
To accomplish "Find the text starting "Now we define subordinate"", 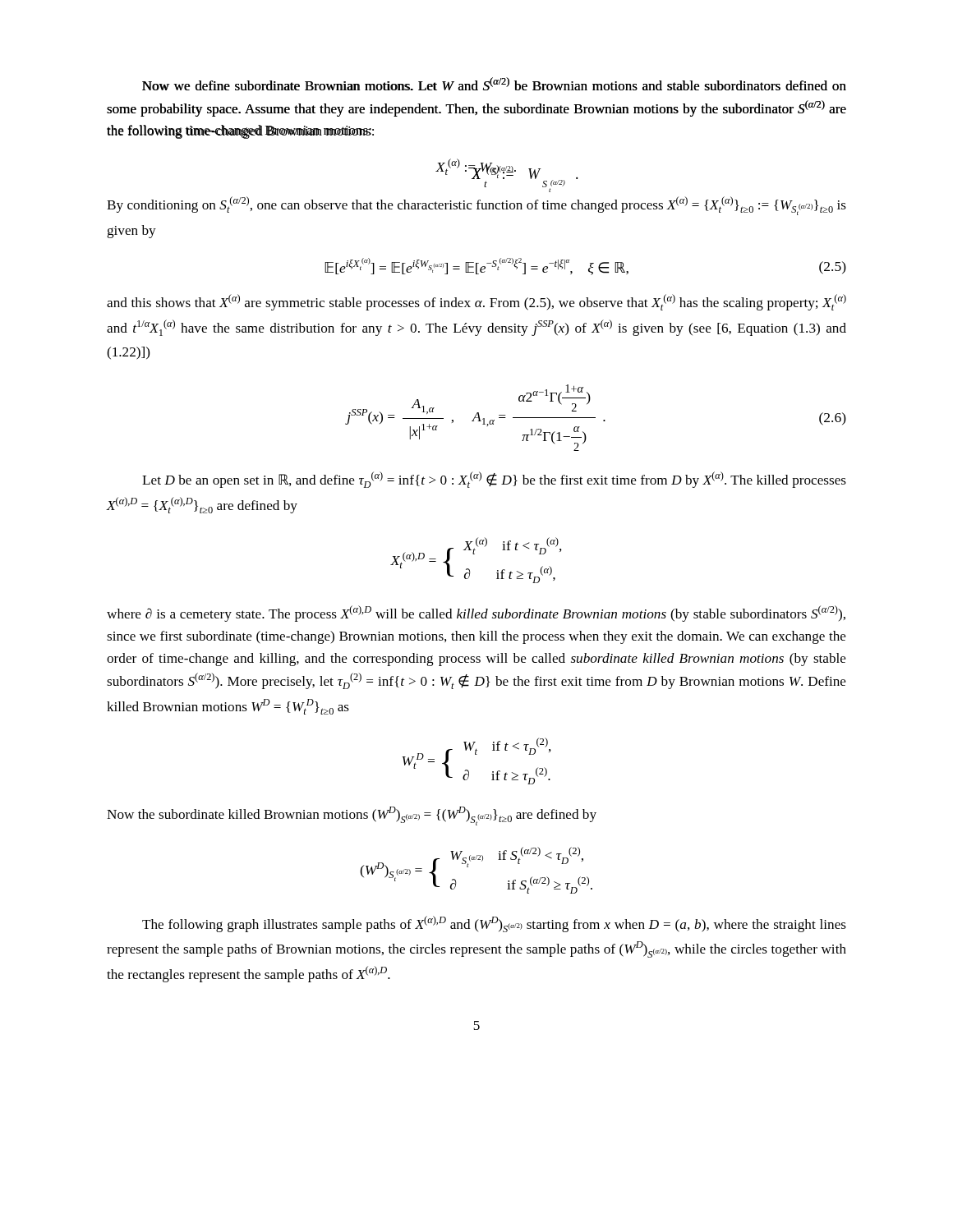I will click(x=476, y=107).
